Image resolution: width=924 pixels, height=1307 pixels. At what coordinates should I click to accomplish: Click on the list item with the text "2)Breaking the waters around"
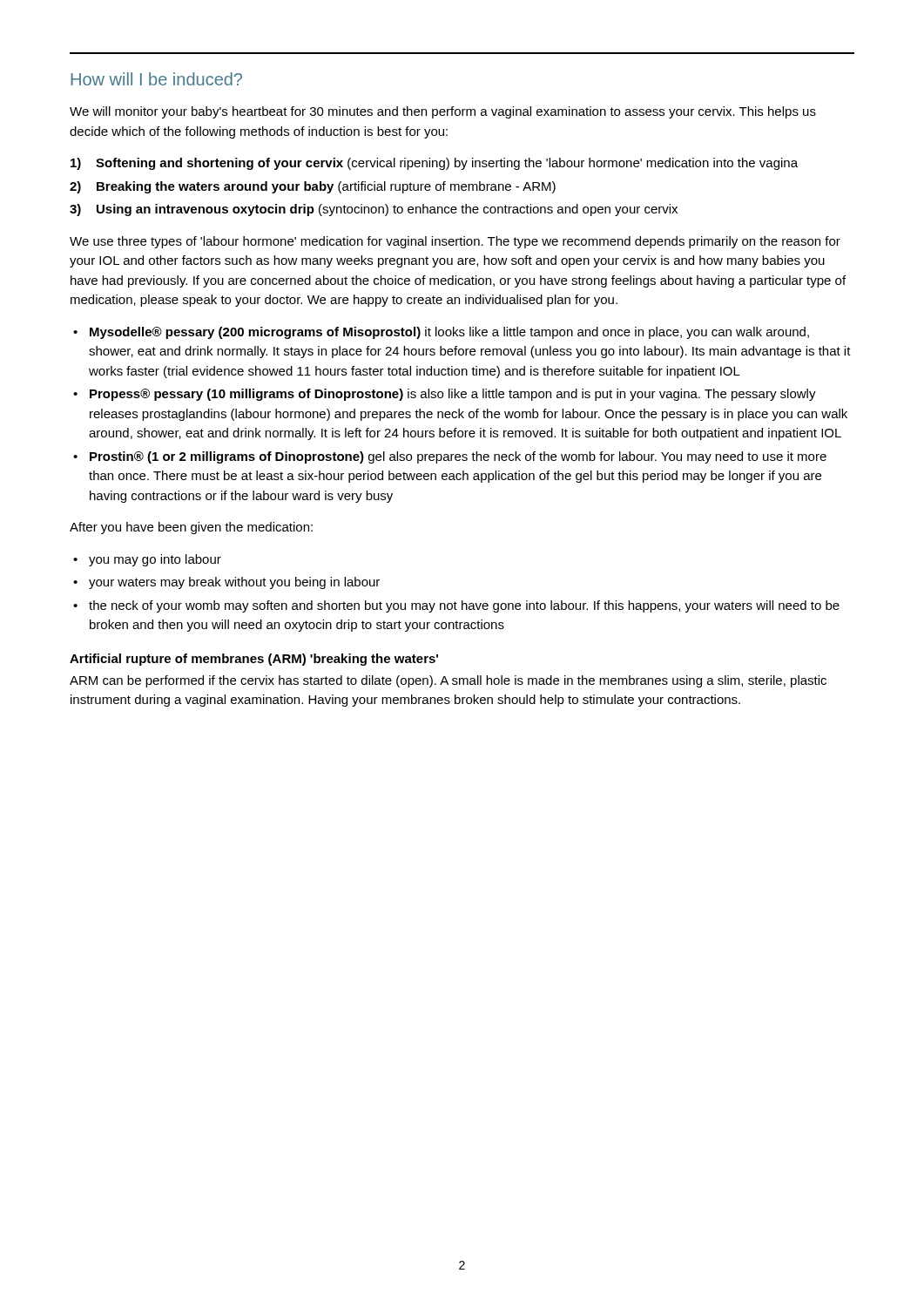point(462,186)
